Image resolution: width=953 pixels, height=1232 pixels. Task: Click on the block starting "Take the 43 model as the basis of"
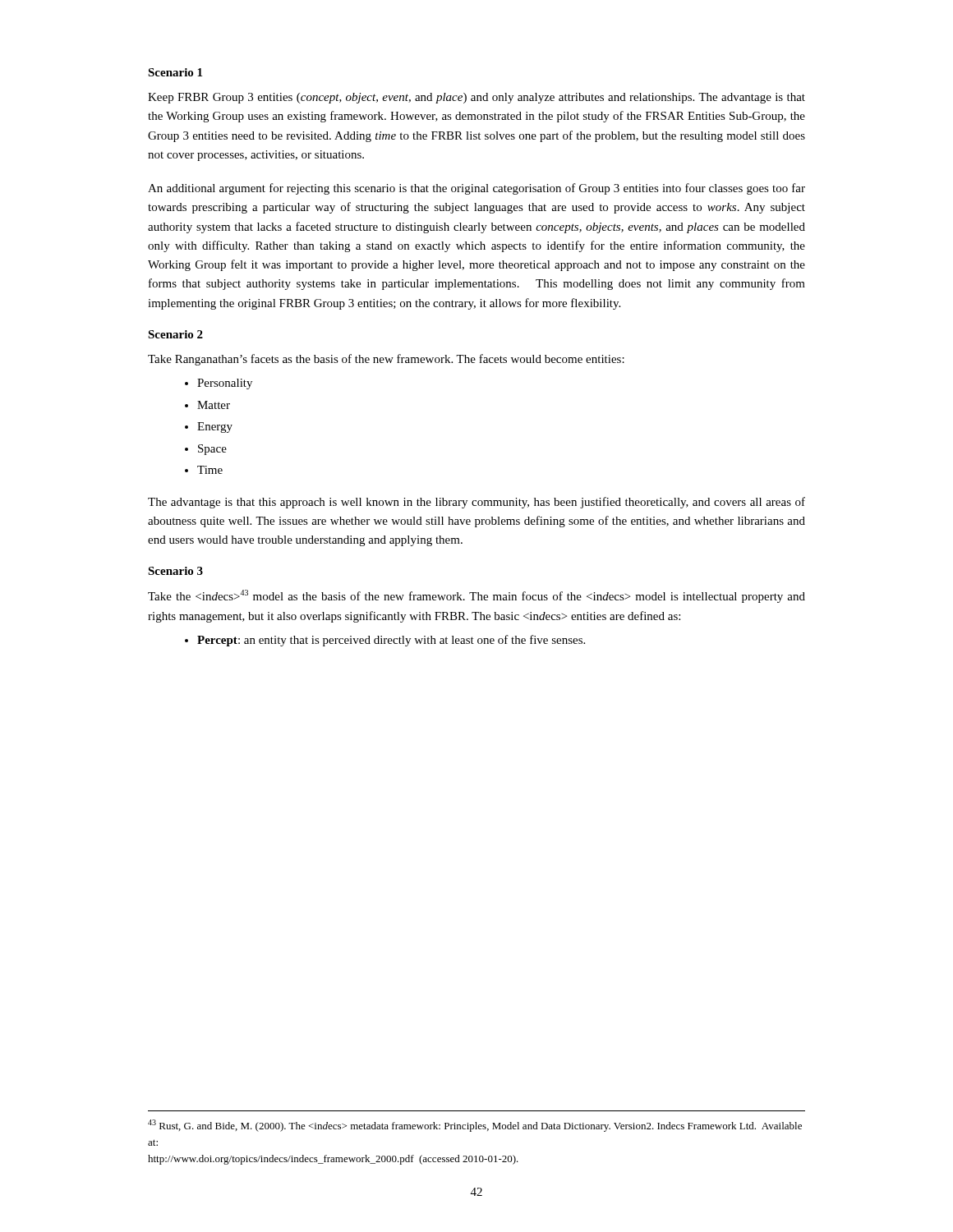476,605
